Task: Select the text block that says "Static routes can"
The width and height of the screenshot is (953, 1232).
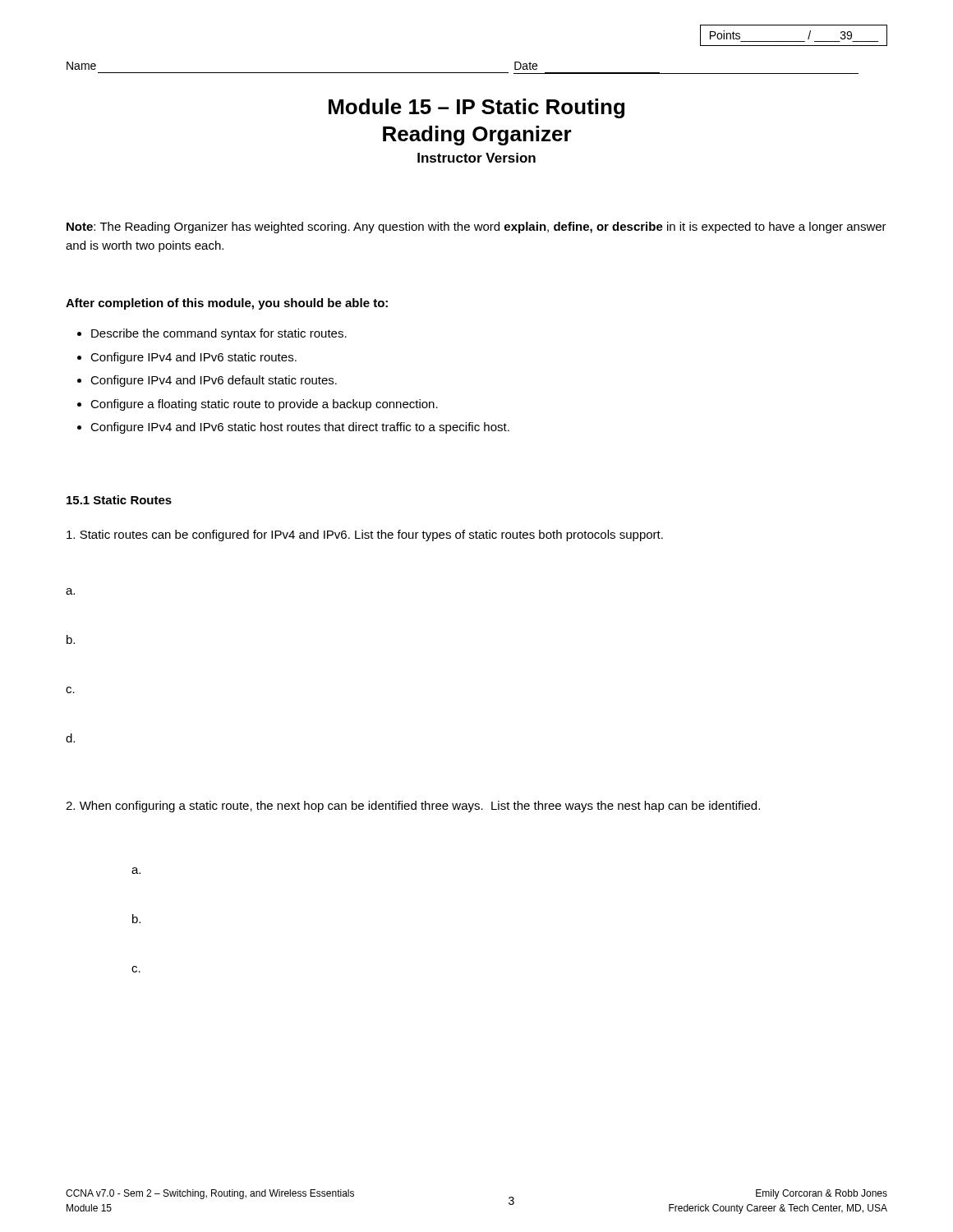Action: [x=365, y=534]
